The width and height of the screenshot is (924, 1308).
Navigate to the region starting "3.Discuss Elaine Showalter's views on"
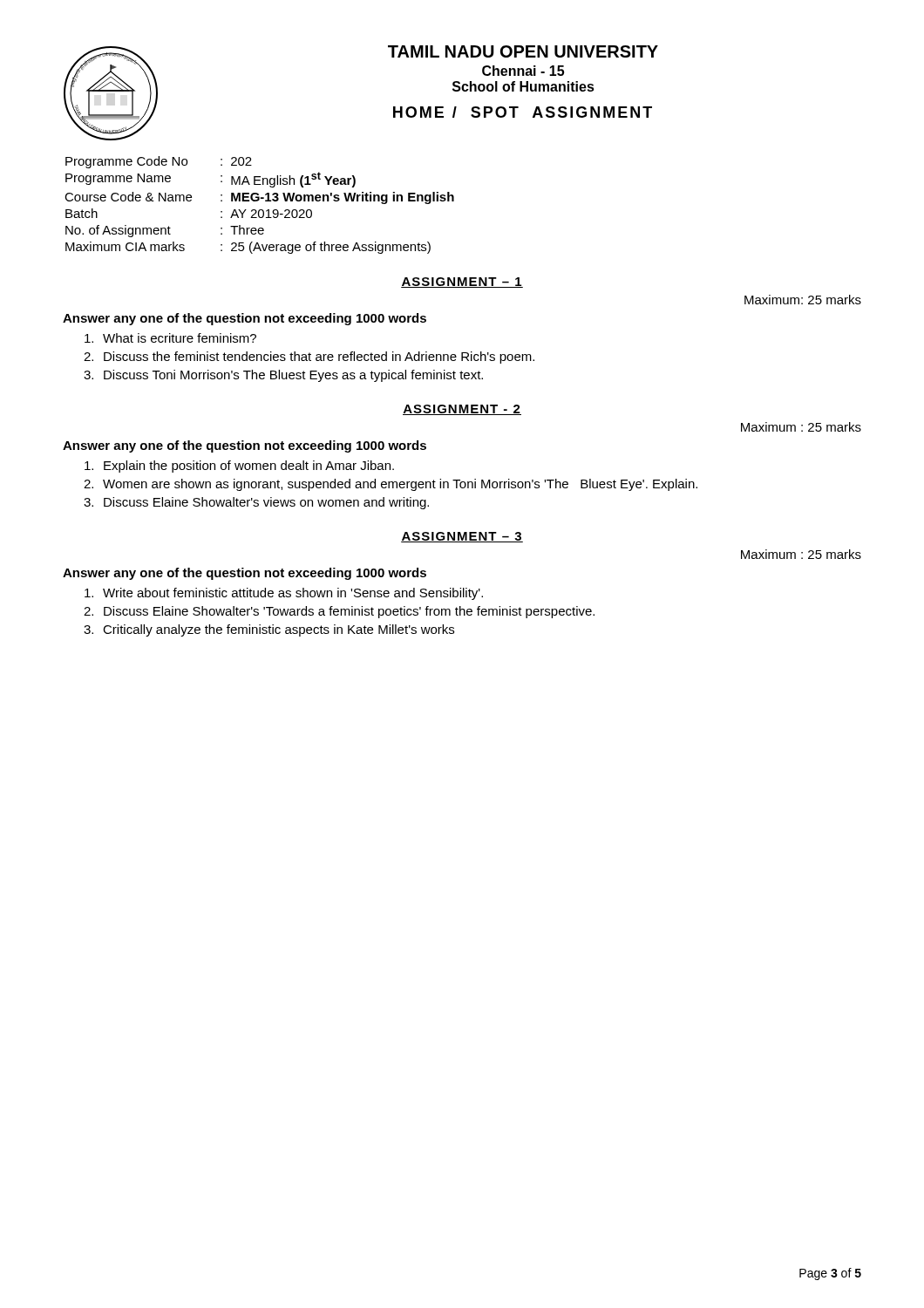click(x=257, y=502)
